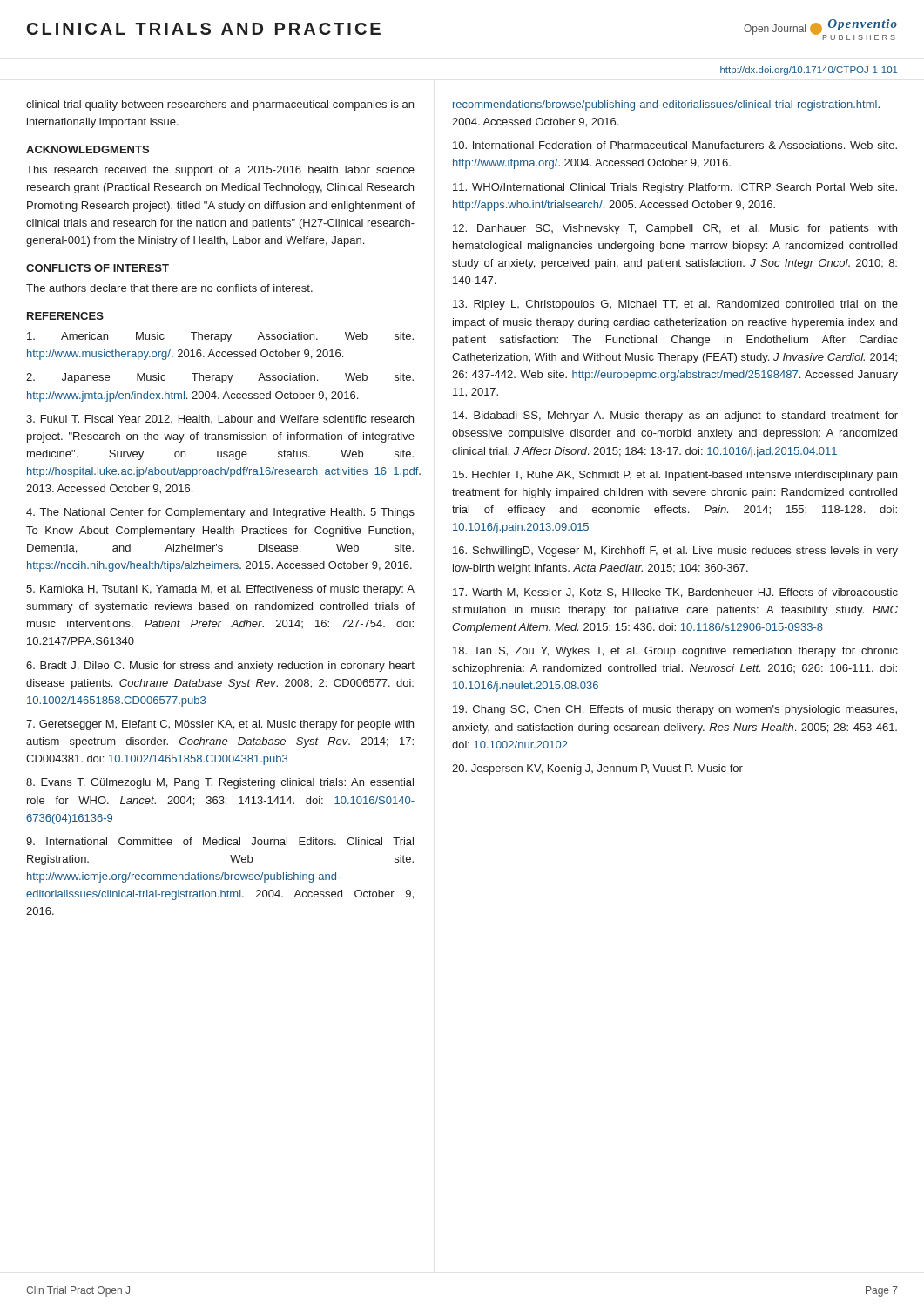Screen dimensions: 1307x924
Task: Select the list item containing "11. WHO/International Clinical Trials Registry Platform. ICTRP Search"
Action: pyautogui.click(x=675, y=195)
